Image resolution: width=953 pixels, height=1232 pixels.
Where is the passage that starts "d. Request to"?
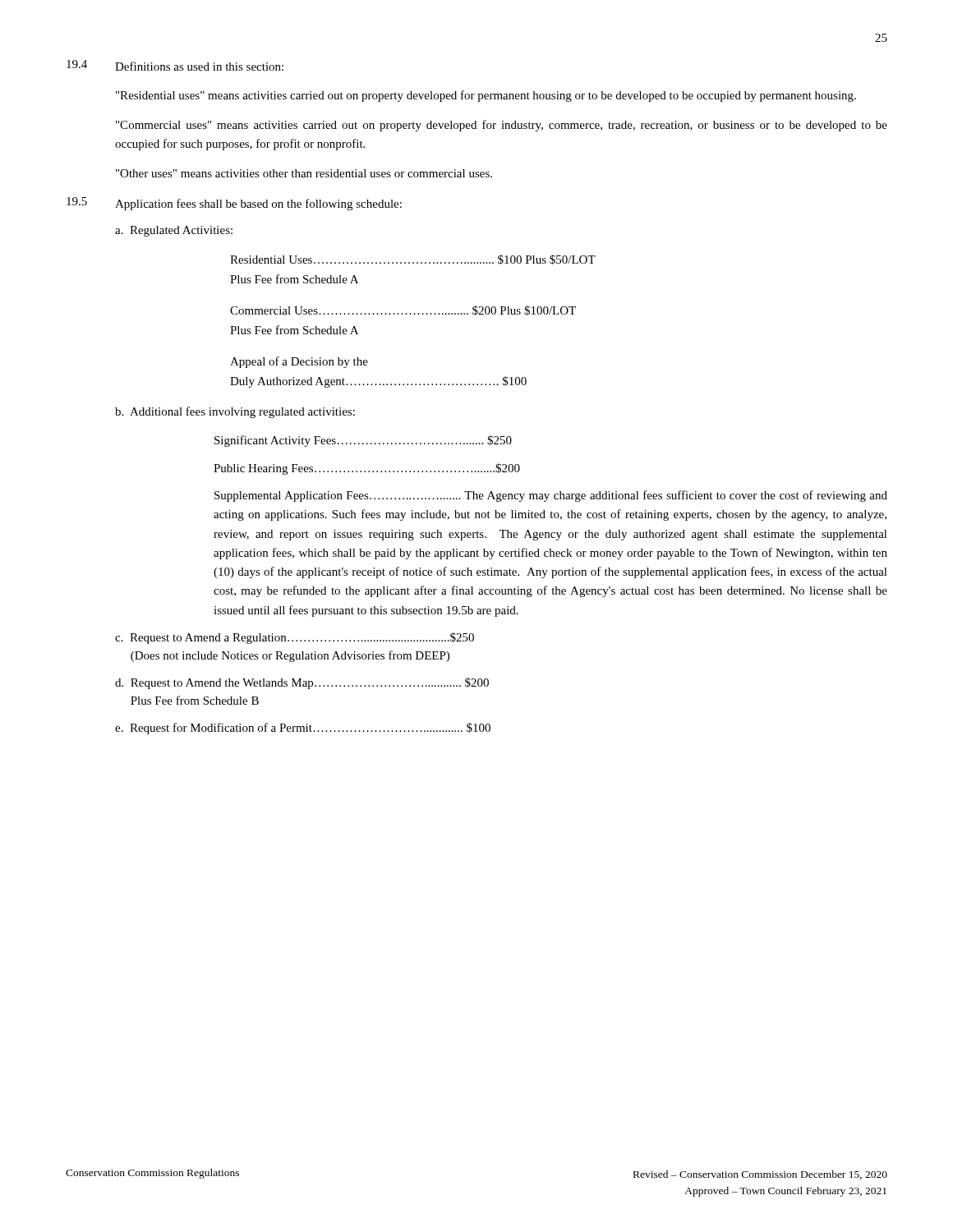coord(302,692)
